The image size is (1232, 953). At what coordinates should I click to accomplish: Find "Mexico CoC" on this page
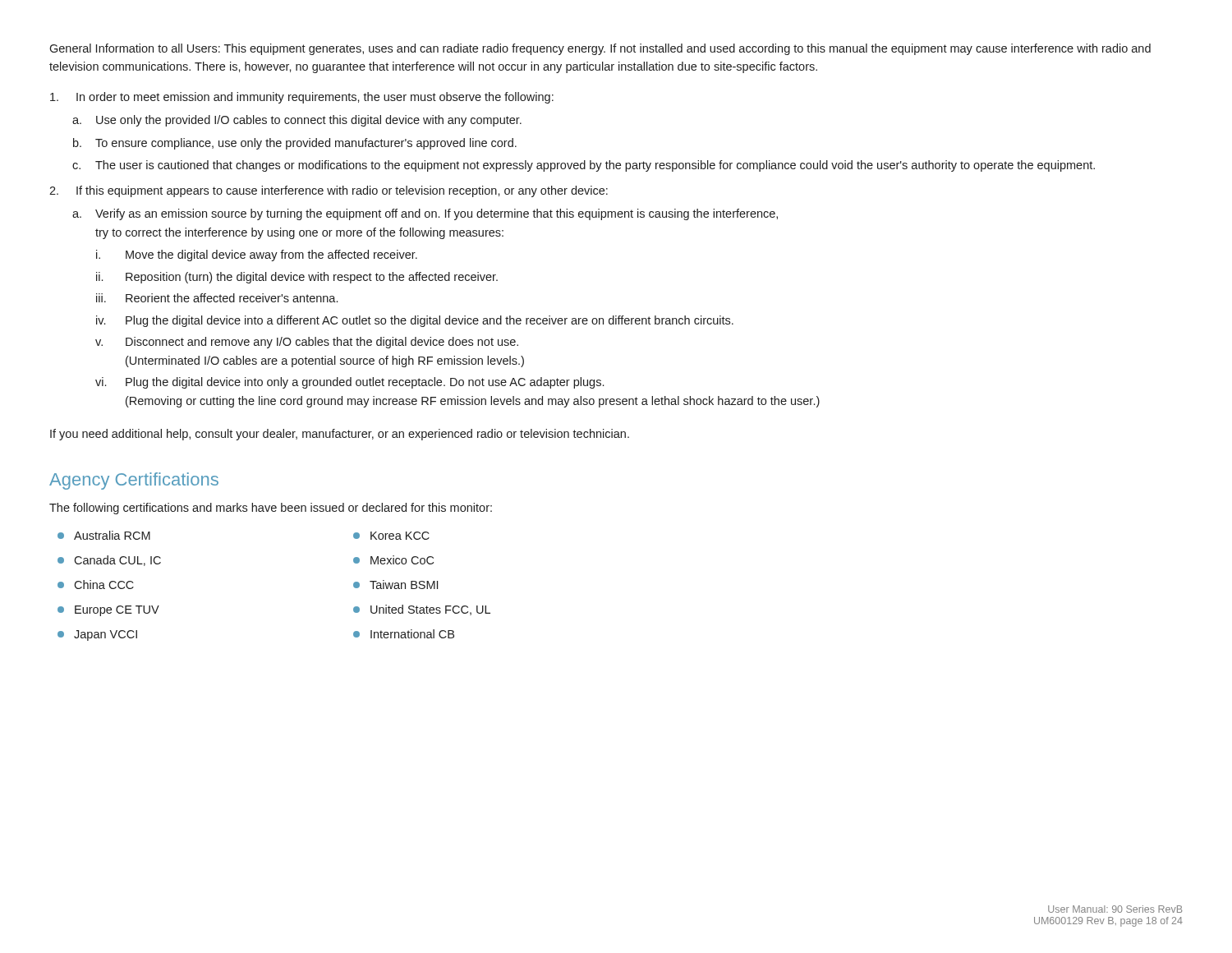coord(394,560)
